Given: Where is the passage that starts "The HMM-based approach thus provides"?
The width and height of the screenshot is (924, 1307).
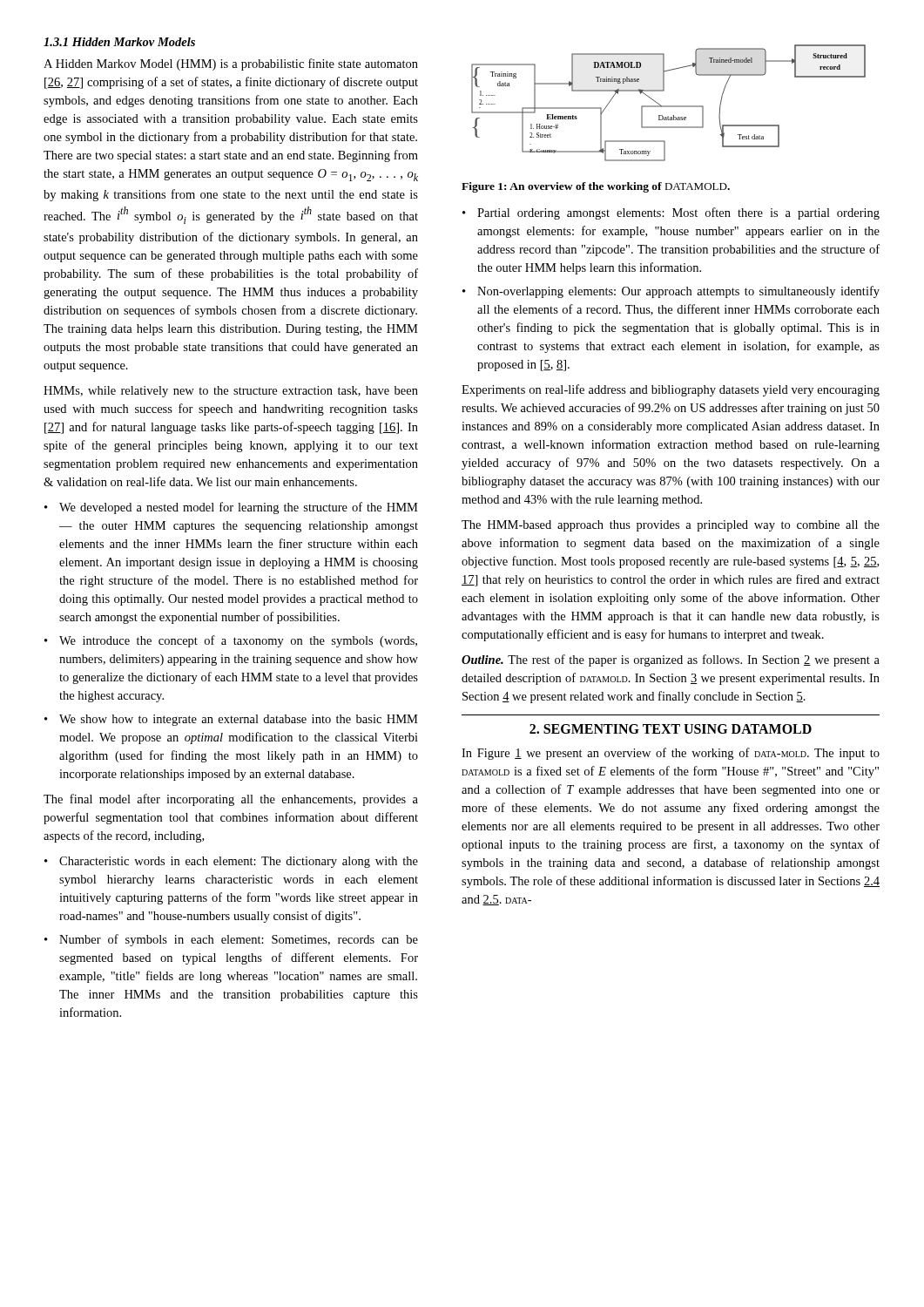Looking at the screenshot, I should pyautogui.click(x=671, y=580).
